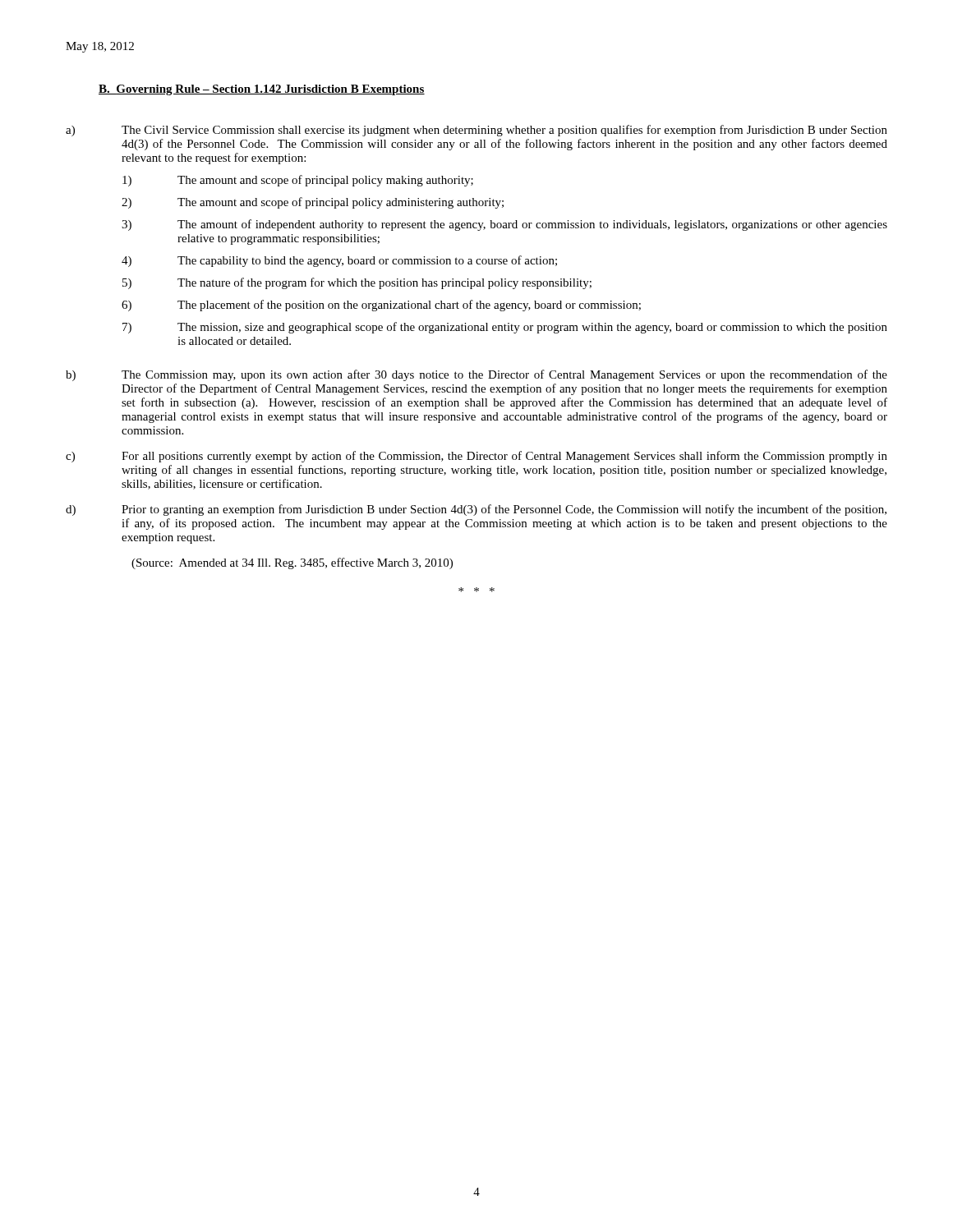This screenshot has height=1232, width=953.
Task: Where is the passage that starts "a) The Civil Service"?
Action: (x=476, y=240)
